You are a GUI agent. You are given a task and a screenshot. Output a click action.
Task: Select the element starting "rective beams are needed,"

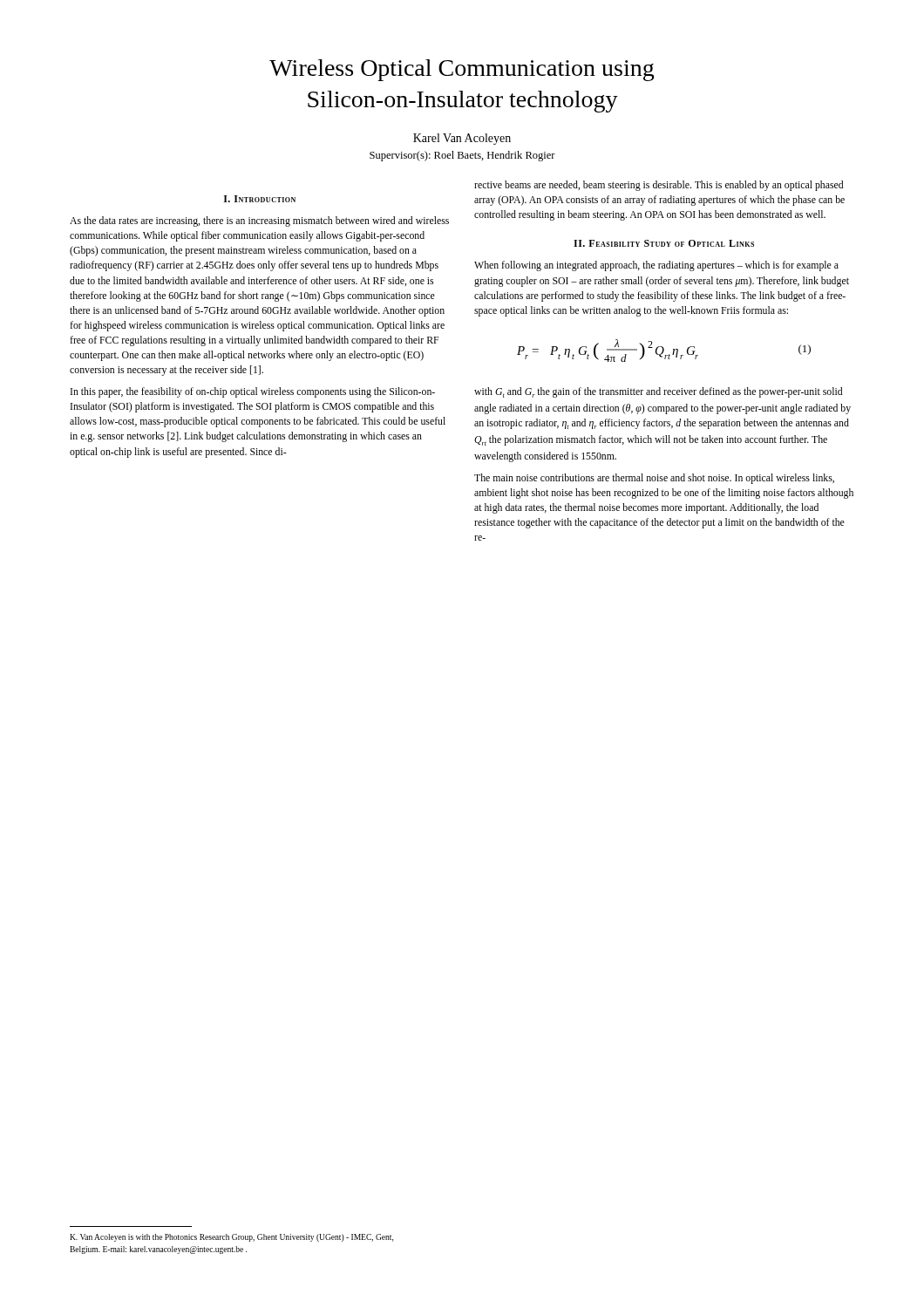click(664, 200)
